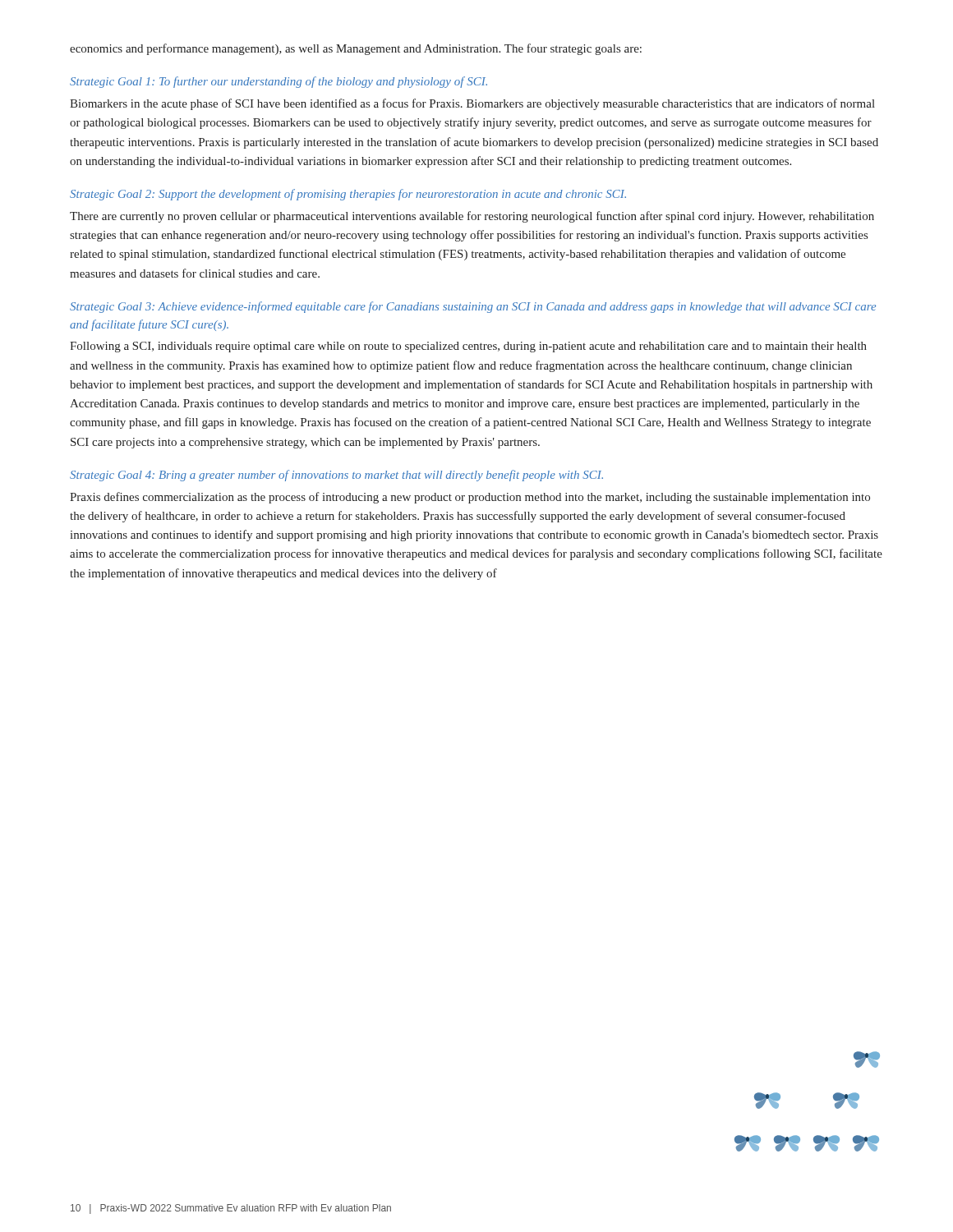Click on the section header that reads "Strategic Goal 1: To further our understanding of"
Image resolution: width=953 pixels, height=1232 pixels.
tap(279, 81)
